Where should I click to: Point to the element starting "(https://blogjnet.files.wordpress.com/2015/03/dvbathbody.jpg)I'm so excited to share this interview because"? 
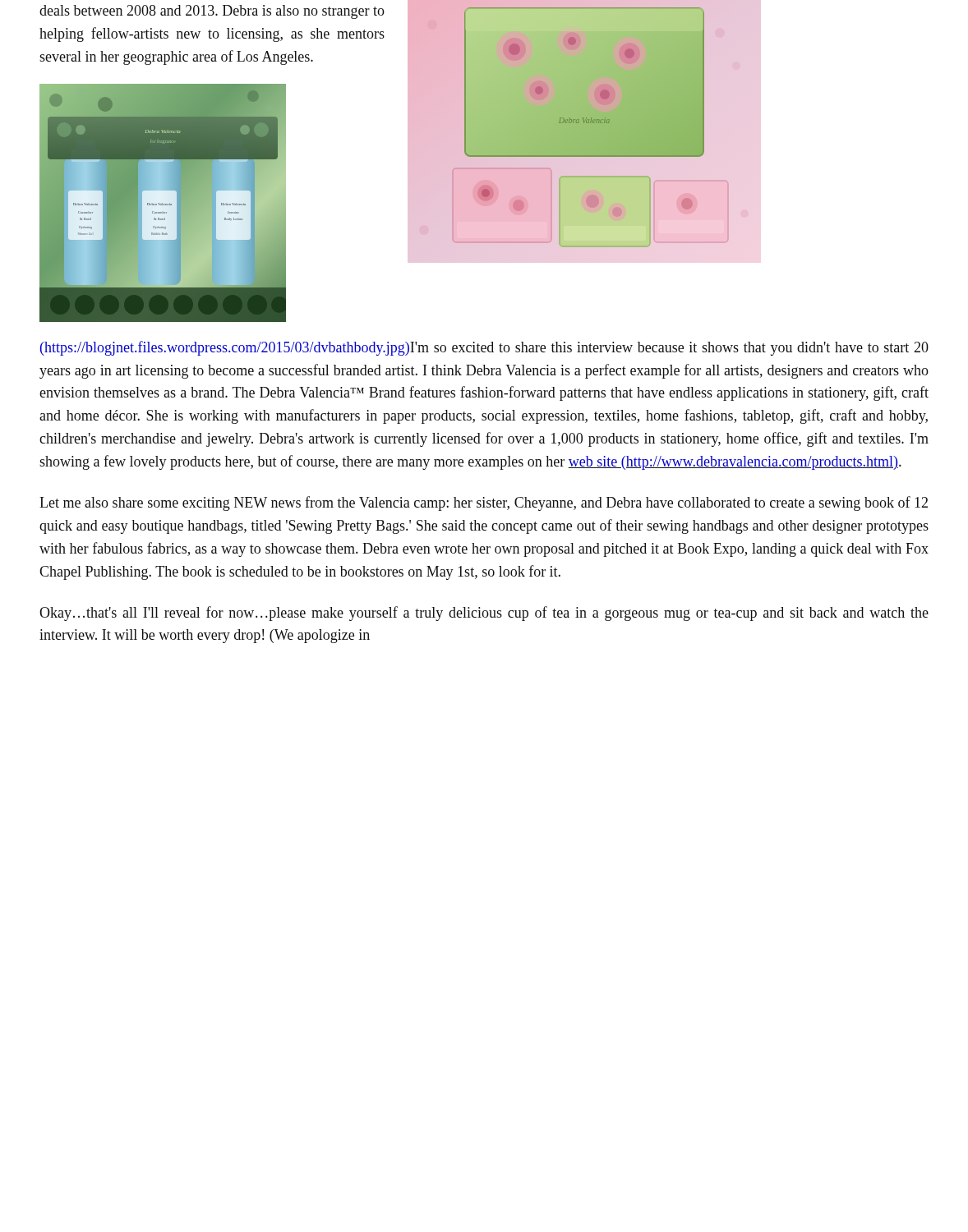[x=484, y=405]
